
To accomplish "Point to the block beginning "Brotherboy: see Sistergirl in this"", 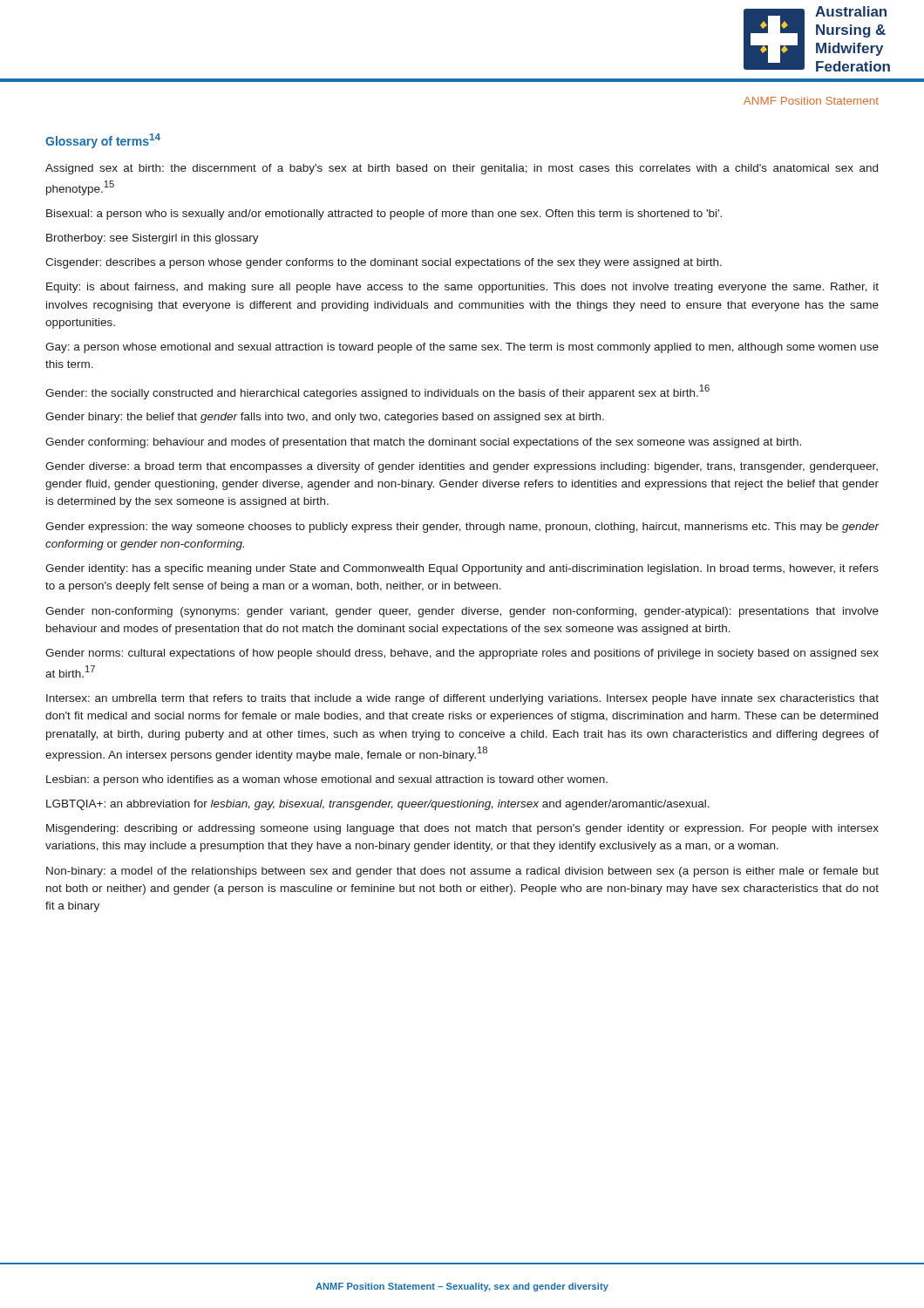I will coord(152,238).
